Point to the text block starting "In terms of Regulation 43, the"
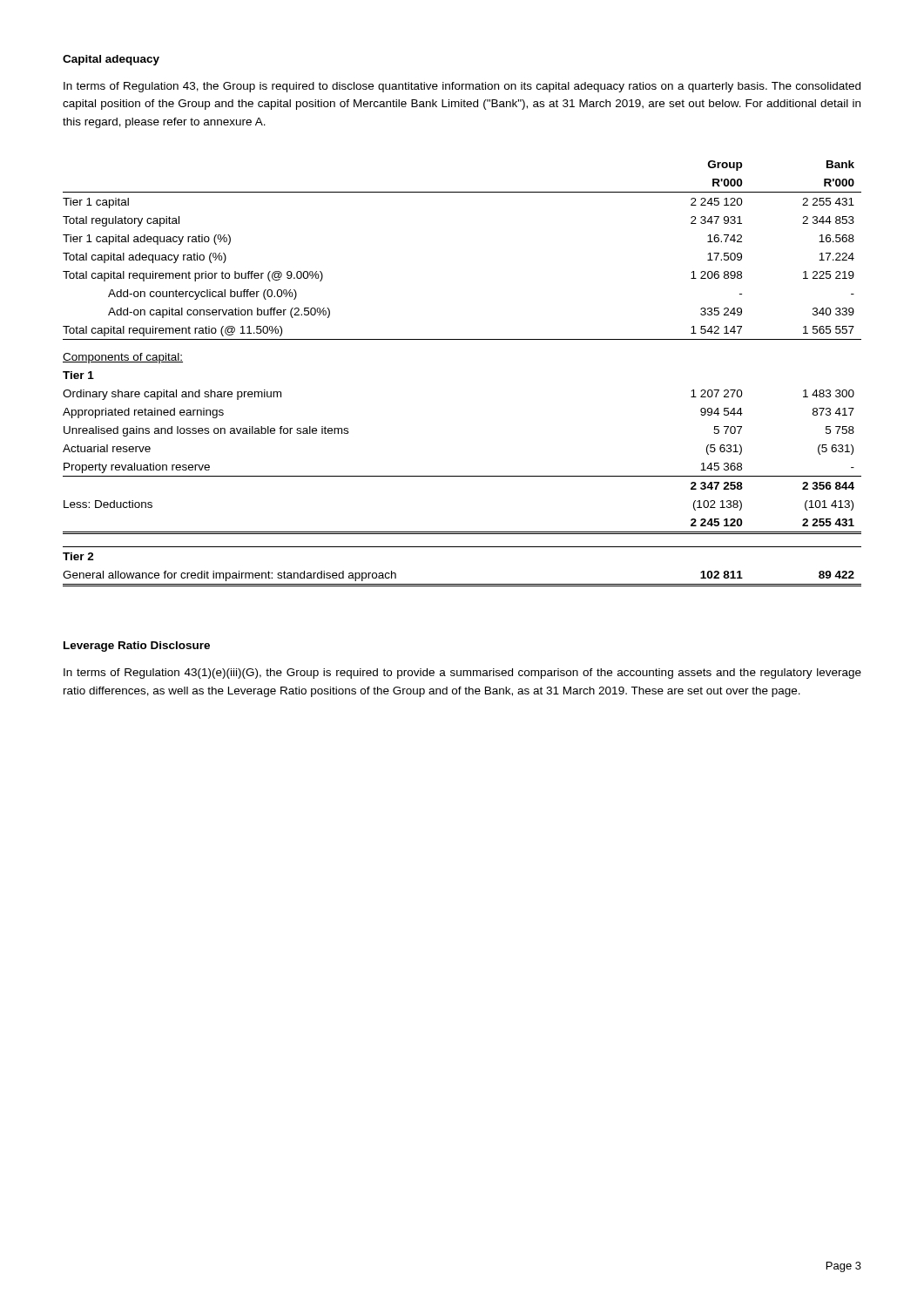The width and height of the screenshot is (924, 1307). [x=462, y=104]
